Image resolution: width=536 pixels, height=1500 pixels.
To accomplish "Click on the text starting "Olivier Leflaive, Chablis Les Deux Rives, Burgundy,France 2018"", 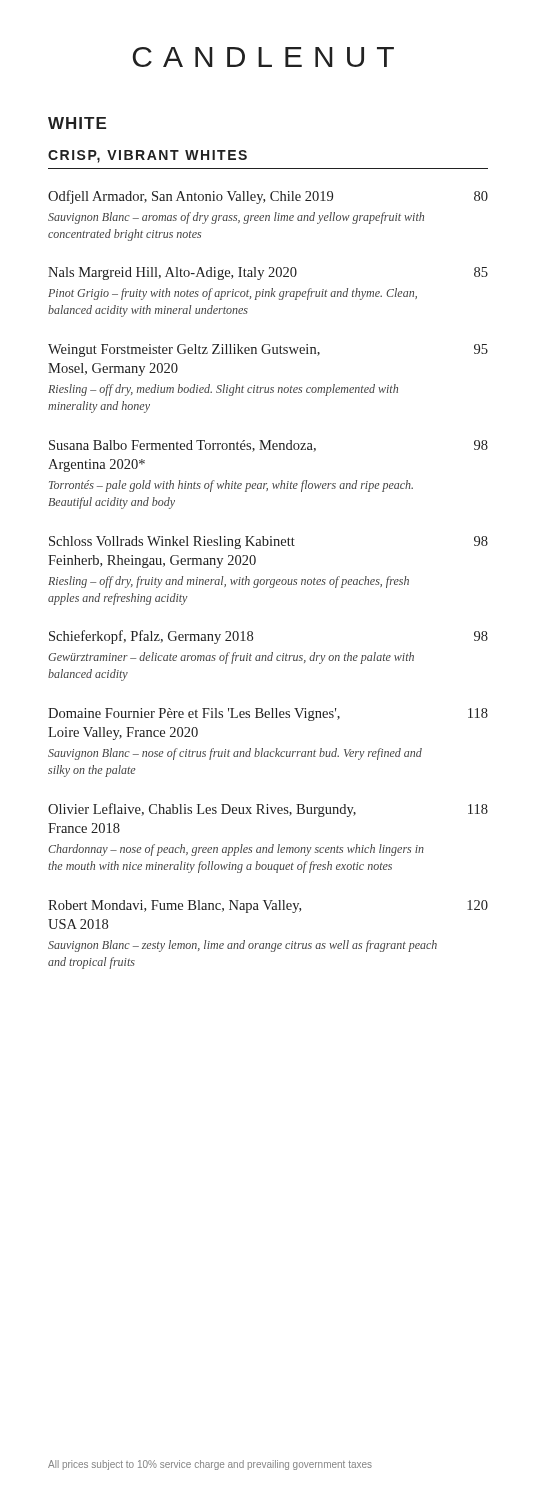I will (268, 838).
